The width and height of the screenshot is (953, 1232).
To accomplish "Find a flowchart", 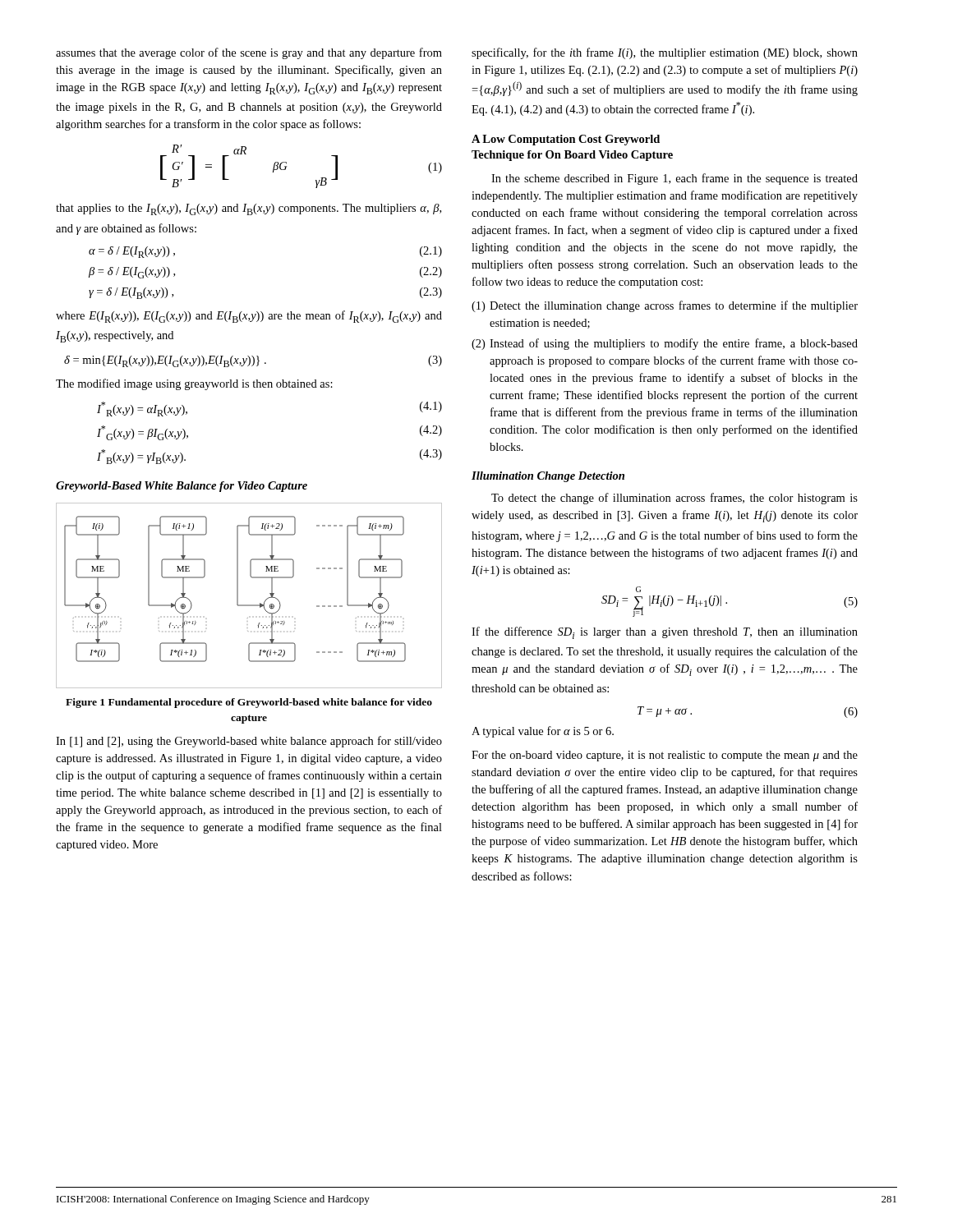I will pyautogui.click(x=249, y=595).
